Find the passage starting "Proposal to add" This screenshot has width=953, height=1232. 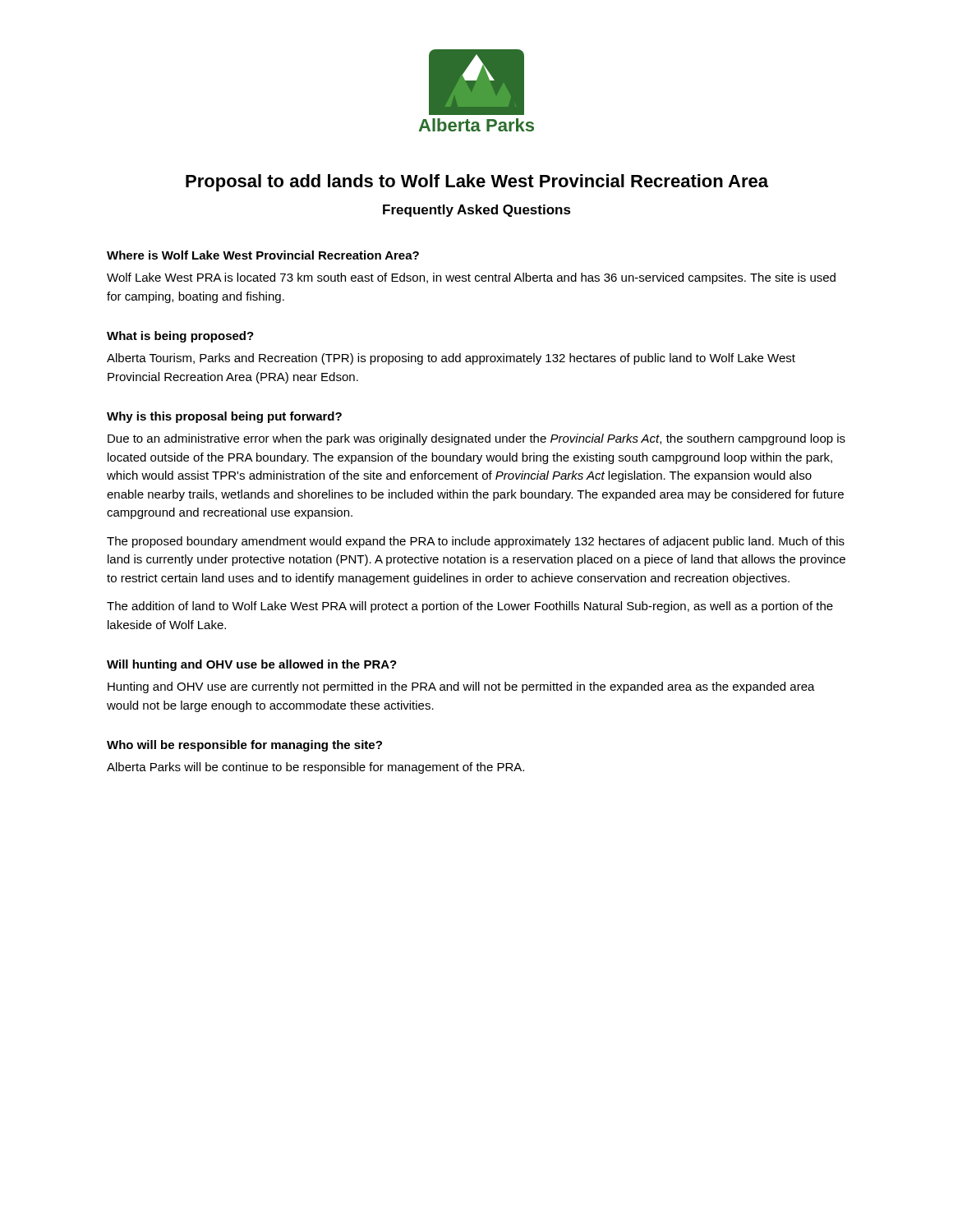coord(476,181)
